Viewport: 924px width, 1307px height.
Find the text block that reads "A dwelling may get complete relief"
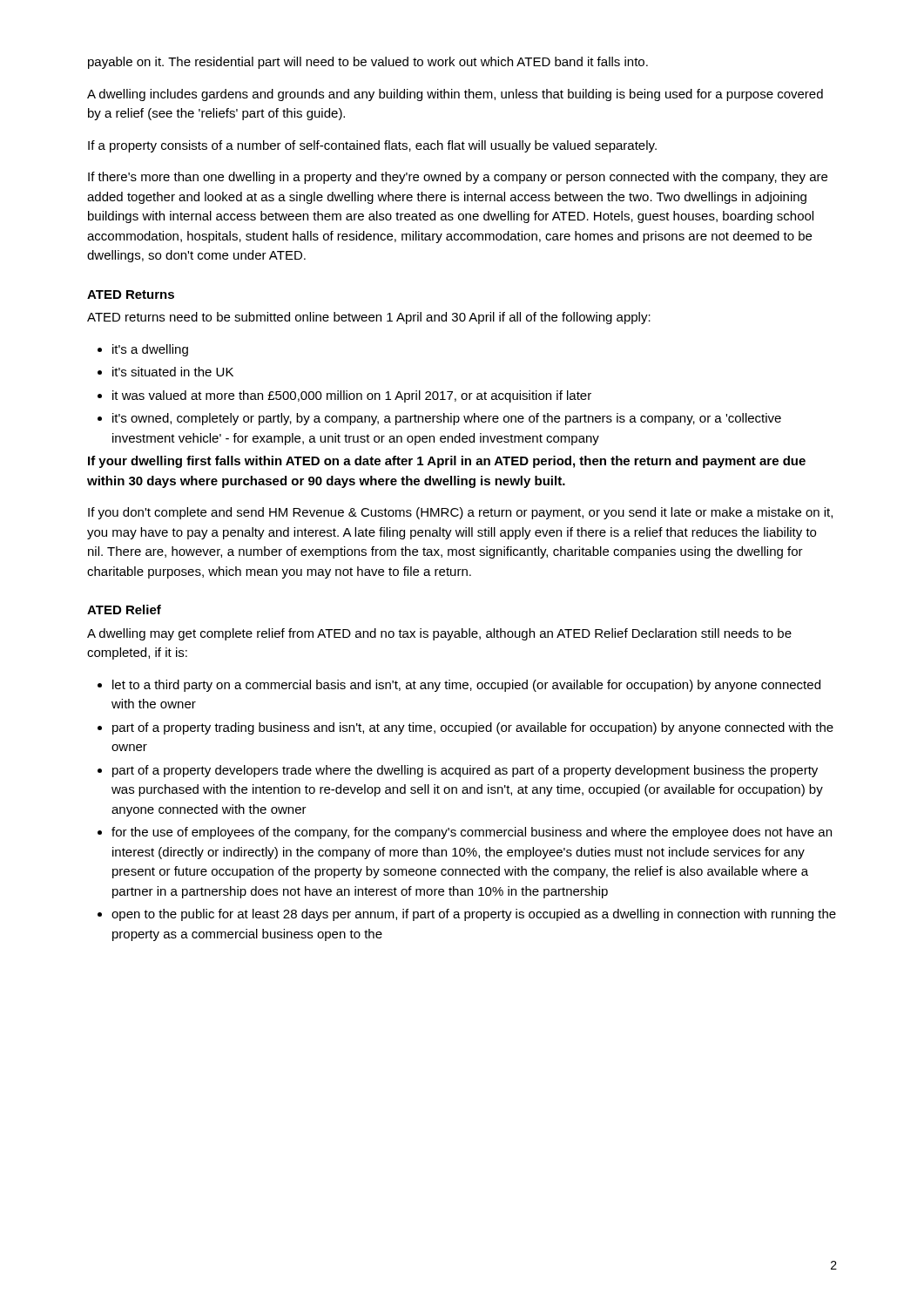[439, 642]
